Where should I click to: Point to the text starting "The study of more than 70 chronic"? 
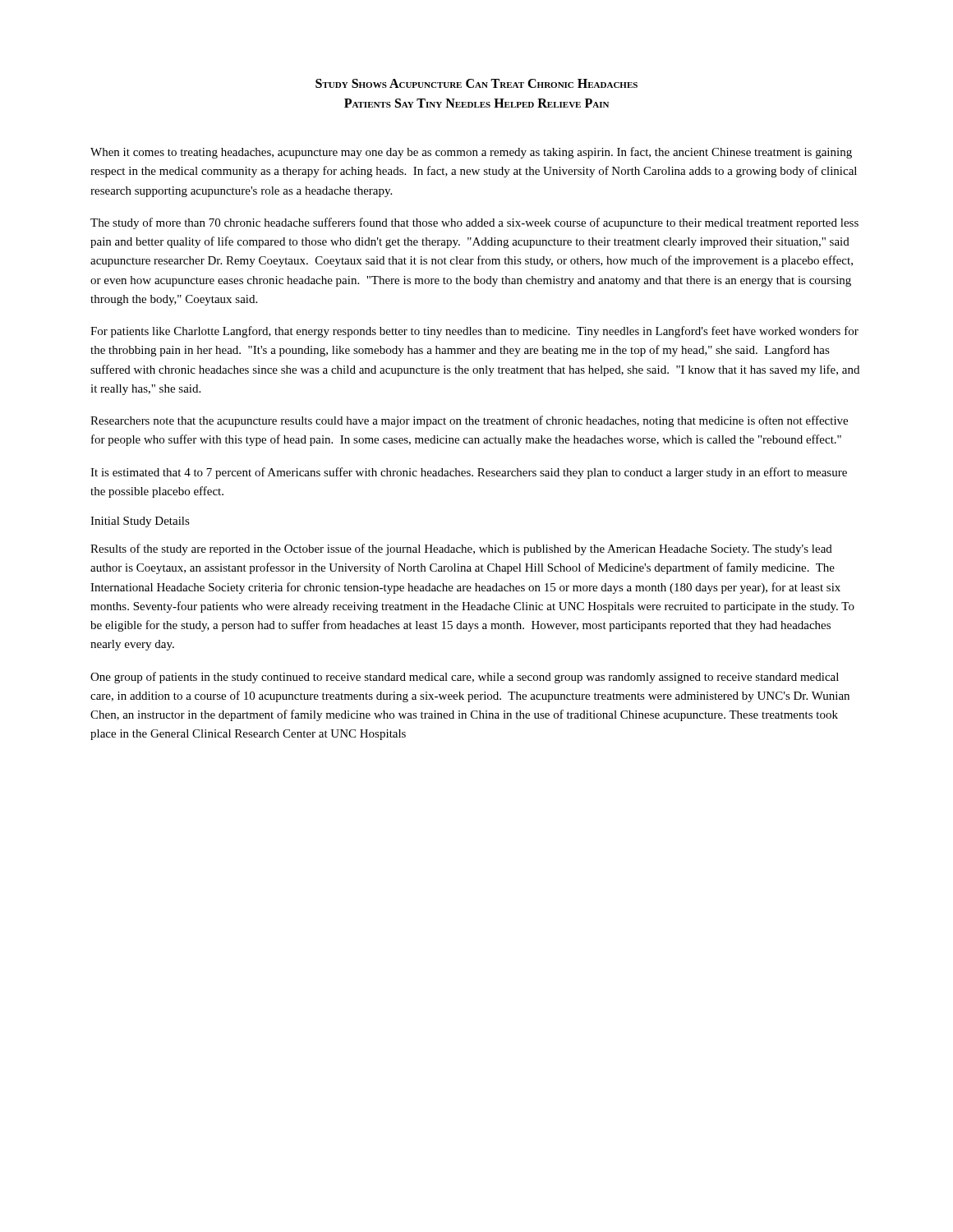[475, 261]
